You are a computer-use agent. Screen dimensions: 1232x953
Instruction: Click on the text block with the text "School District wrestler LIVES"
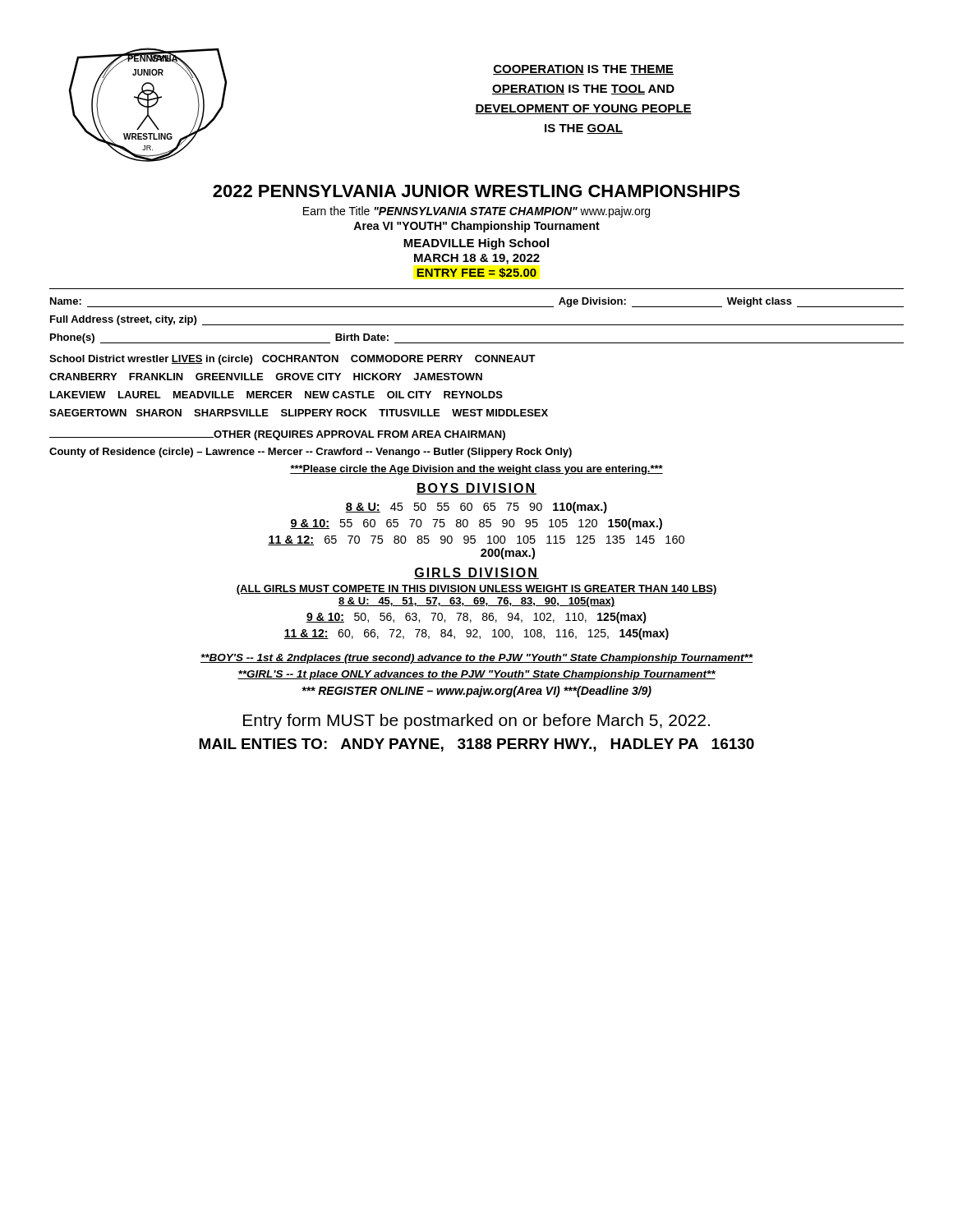click(x=299, y=386)
